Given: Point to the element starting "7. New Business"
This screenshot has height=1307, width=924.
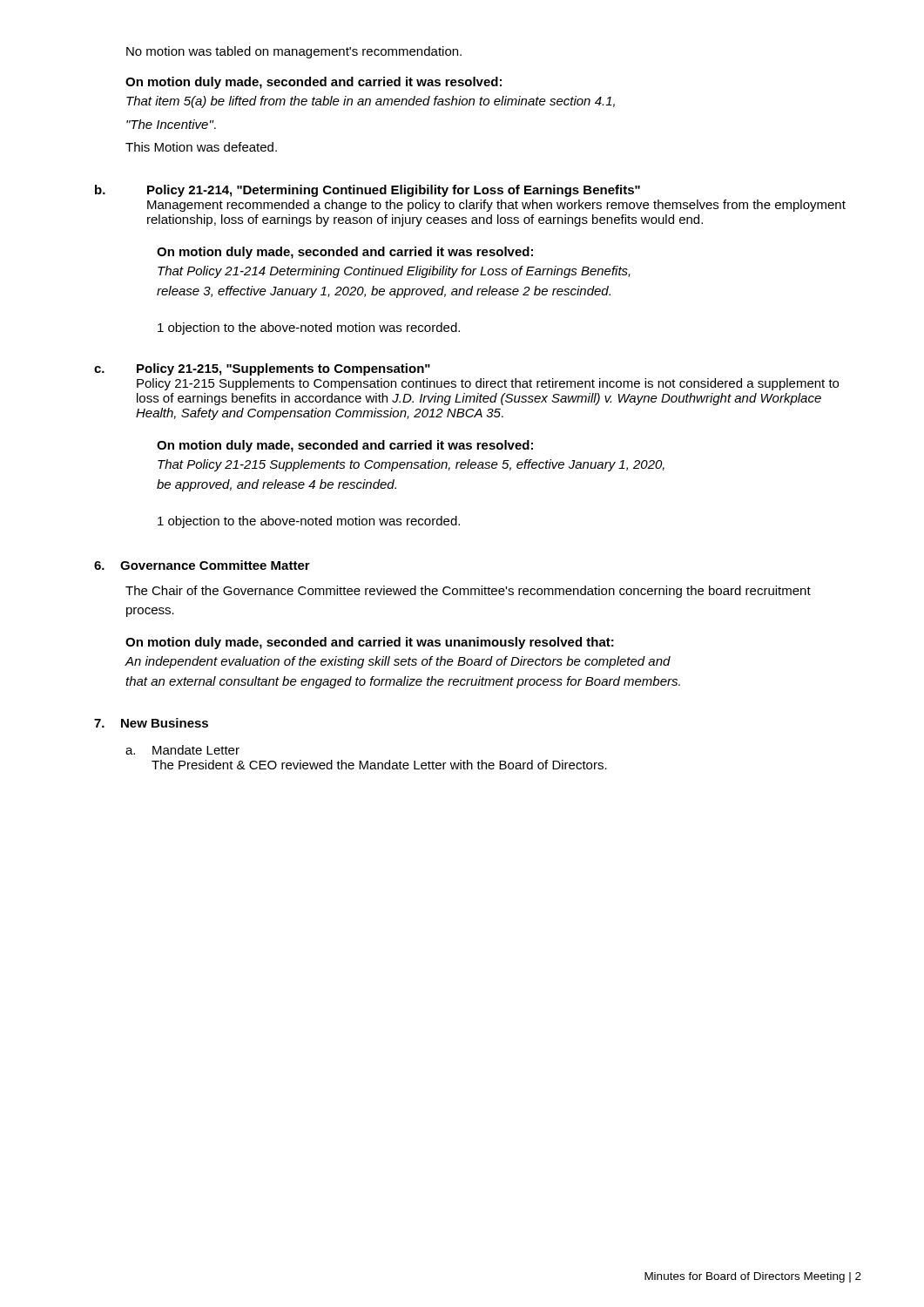Looking at the screenshot, I should point(151,723).
